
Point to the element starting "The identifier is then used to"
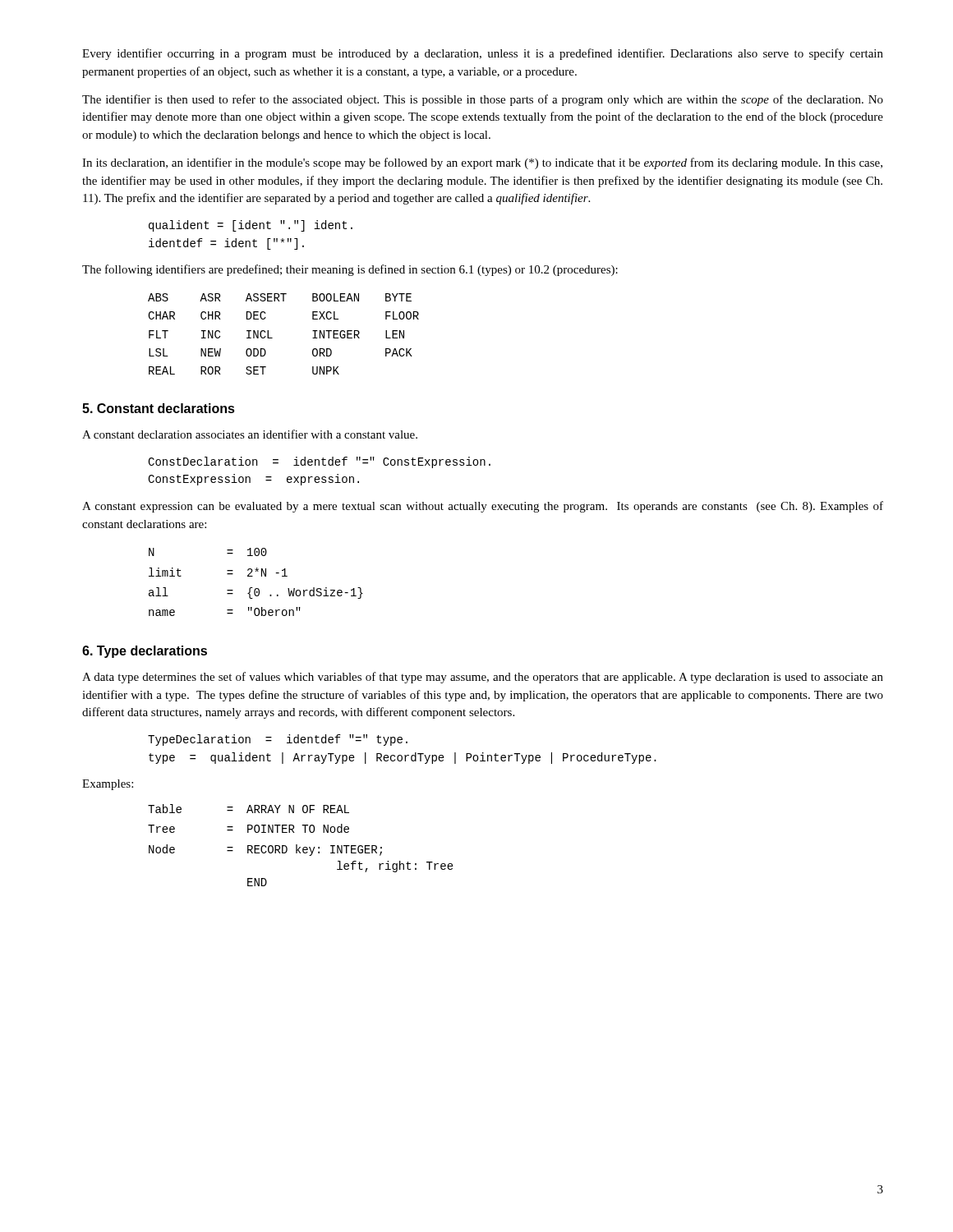[483, 117]
